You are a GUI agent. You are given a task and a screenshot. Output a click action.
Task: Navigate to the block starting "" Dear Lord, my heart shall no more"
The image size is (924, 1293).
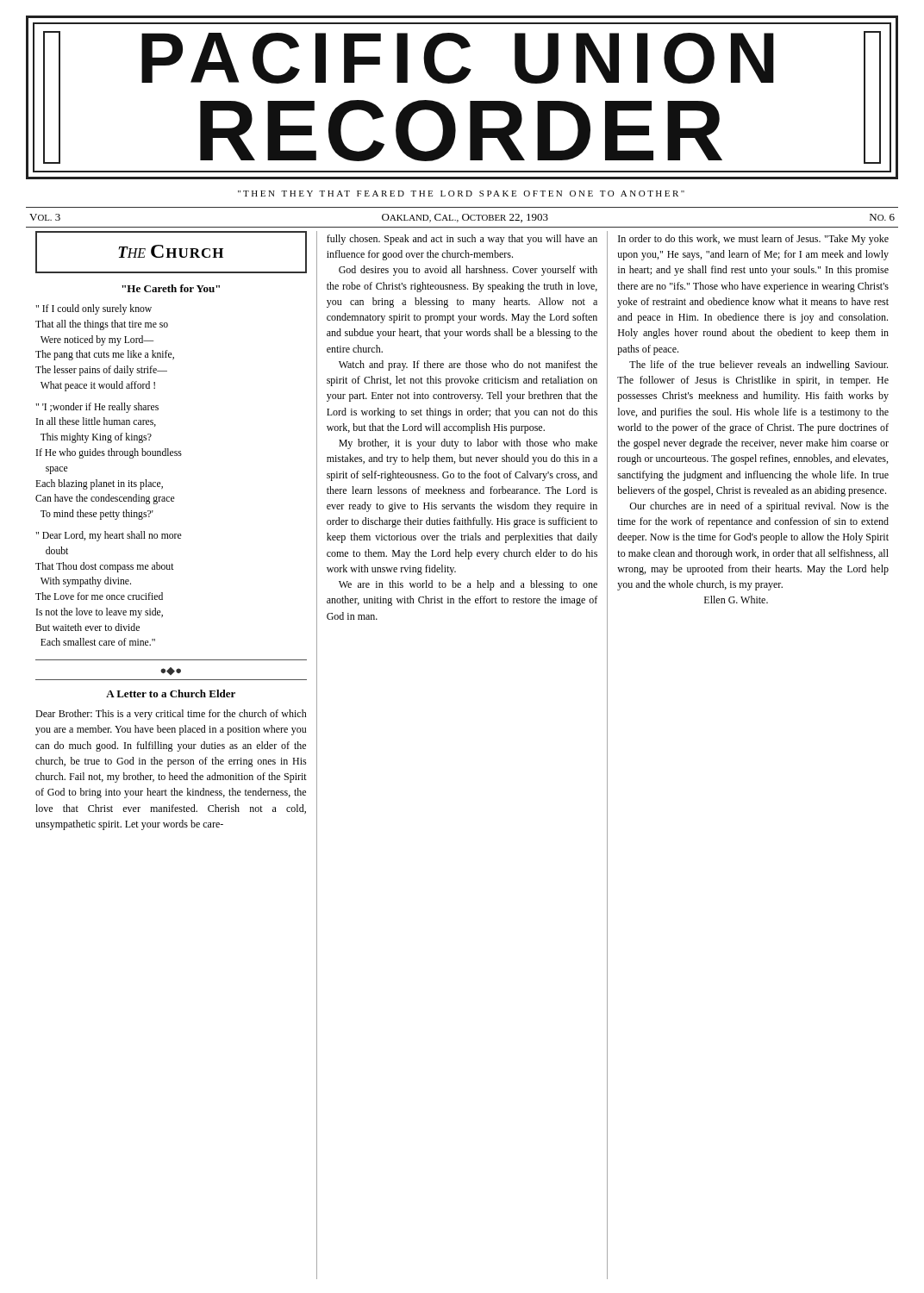pyautogui.click(x=108, y=589)
